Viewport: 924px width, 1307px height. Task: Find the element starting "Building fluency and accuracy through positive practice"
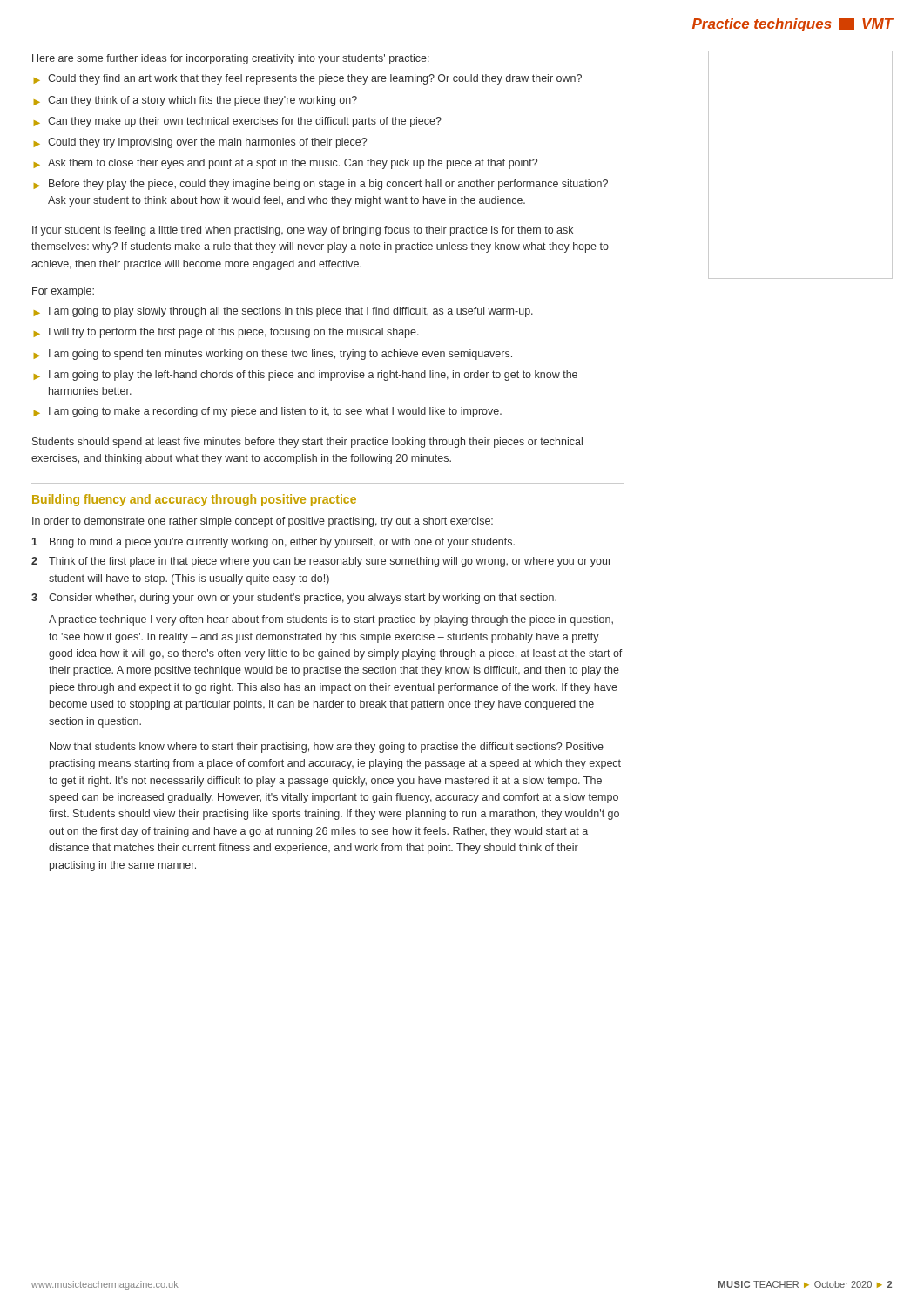point(194,500)
